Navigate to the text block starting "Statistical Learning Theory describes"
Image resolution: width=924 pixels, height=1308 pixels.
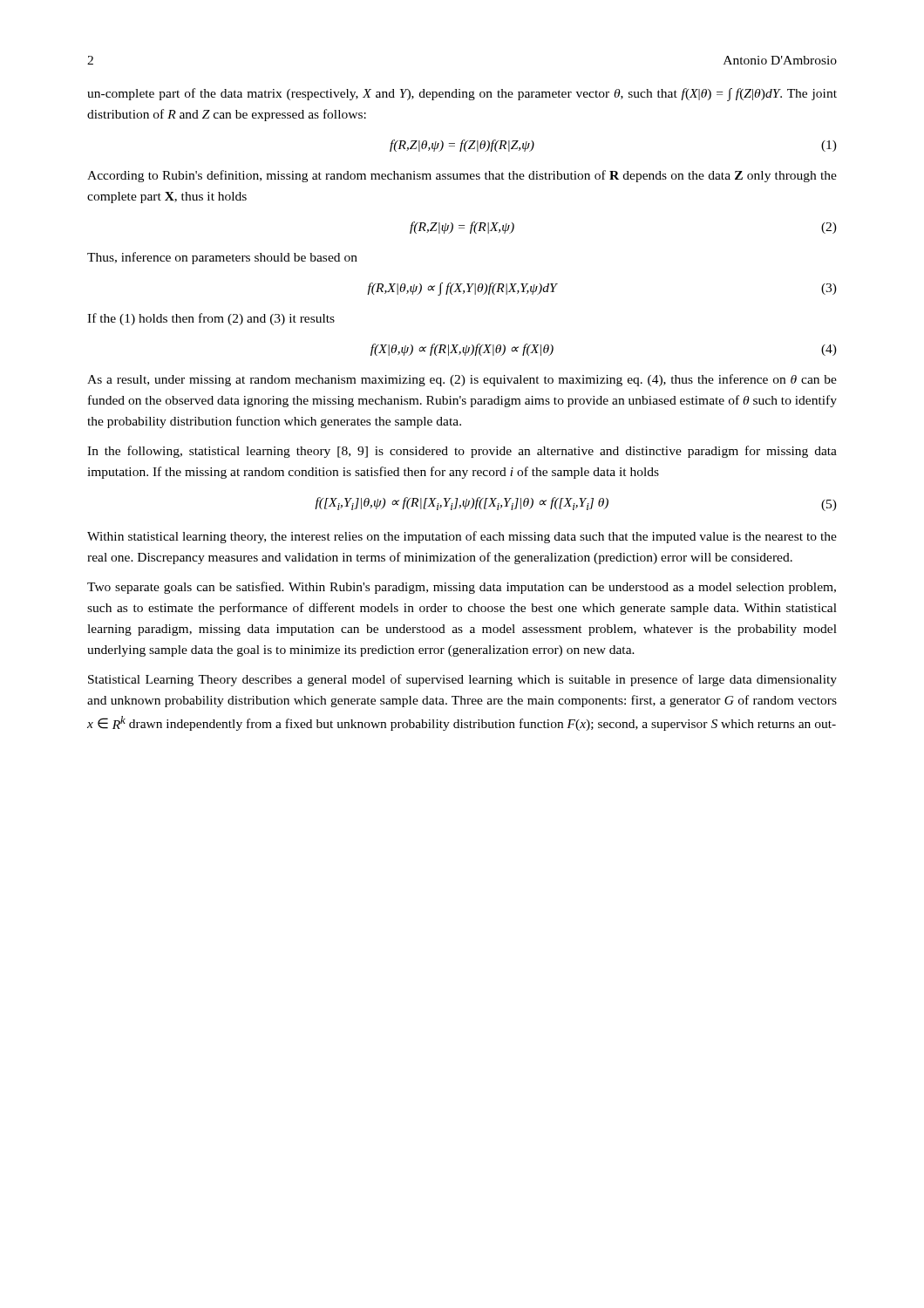pyautogui.click(x=462, y=701)
